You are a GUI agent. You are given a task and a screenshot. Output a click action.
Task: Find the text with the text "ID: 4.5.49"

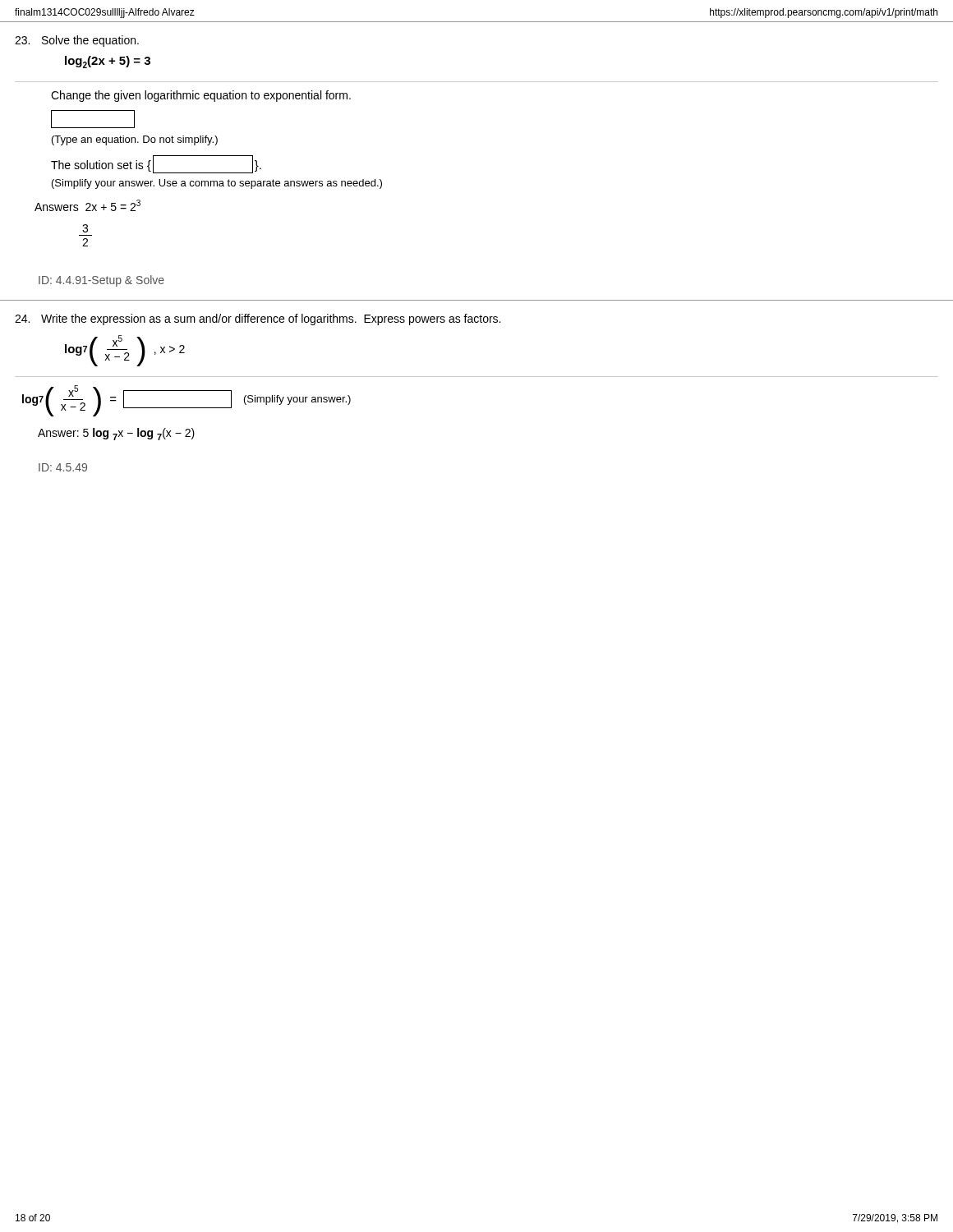point(63,468)
